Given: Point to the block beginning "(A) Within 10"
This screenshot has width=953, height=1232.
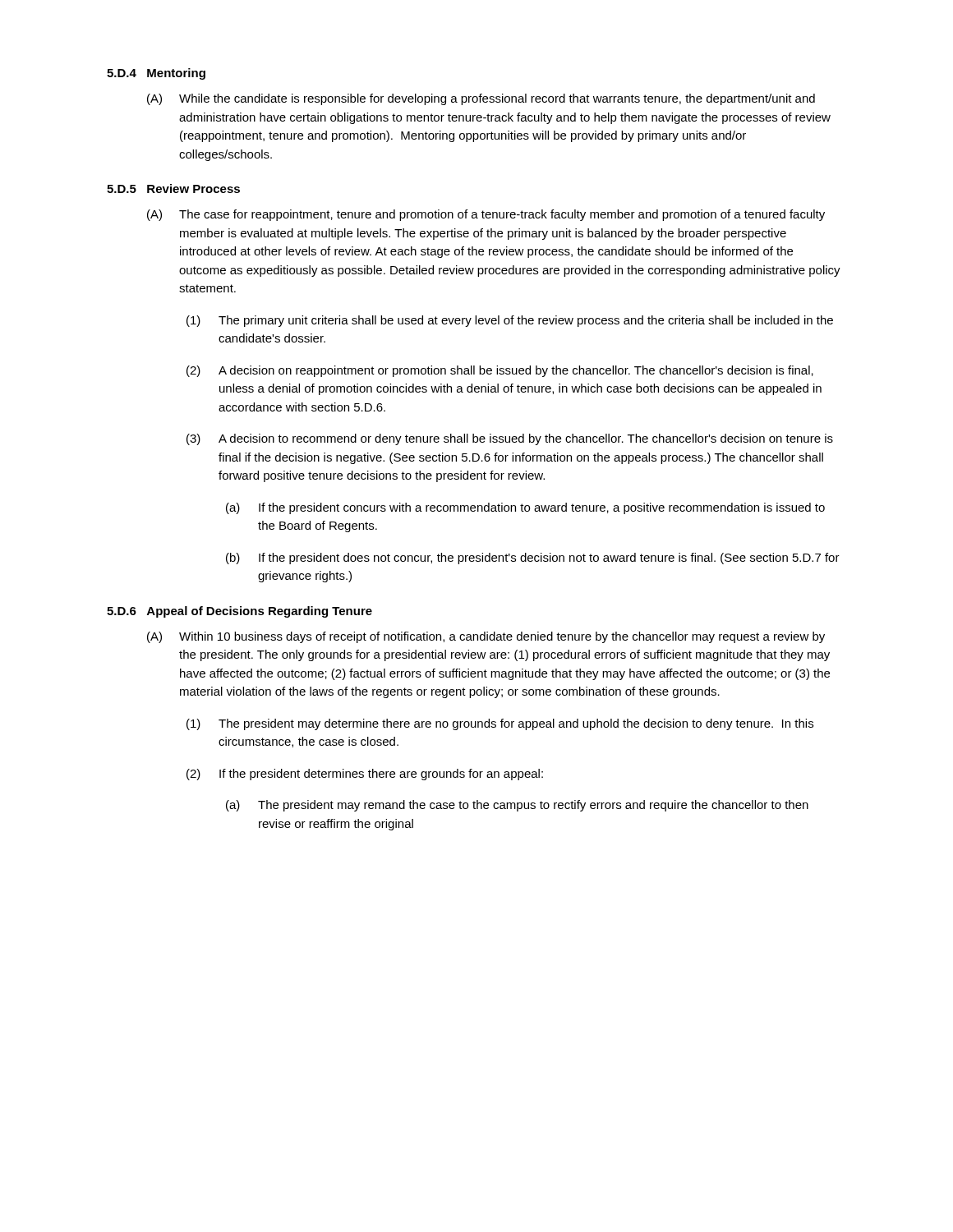Looking at the screenshot, I should pos(495,664).
